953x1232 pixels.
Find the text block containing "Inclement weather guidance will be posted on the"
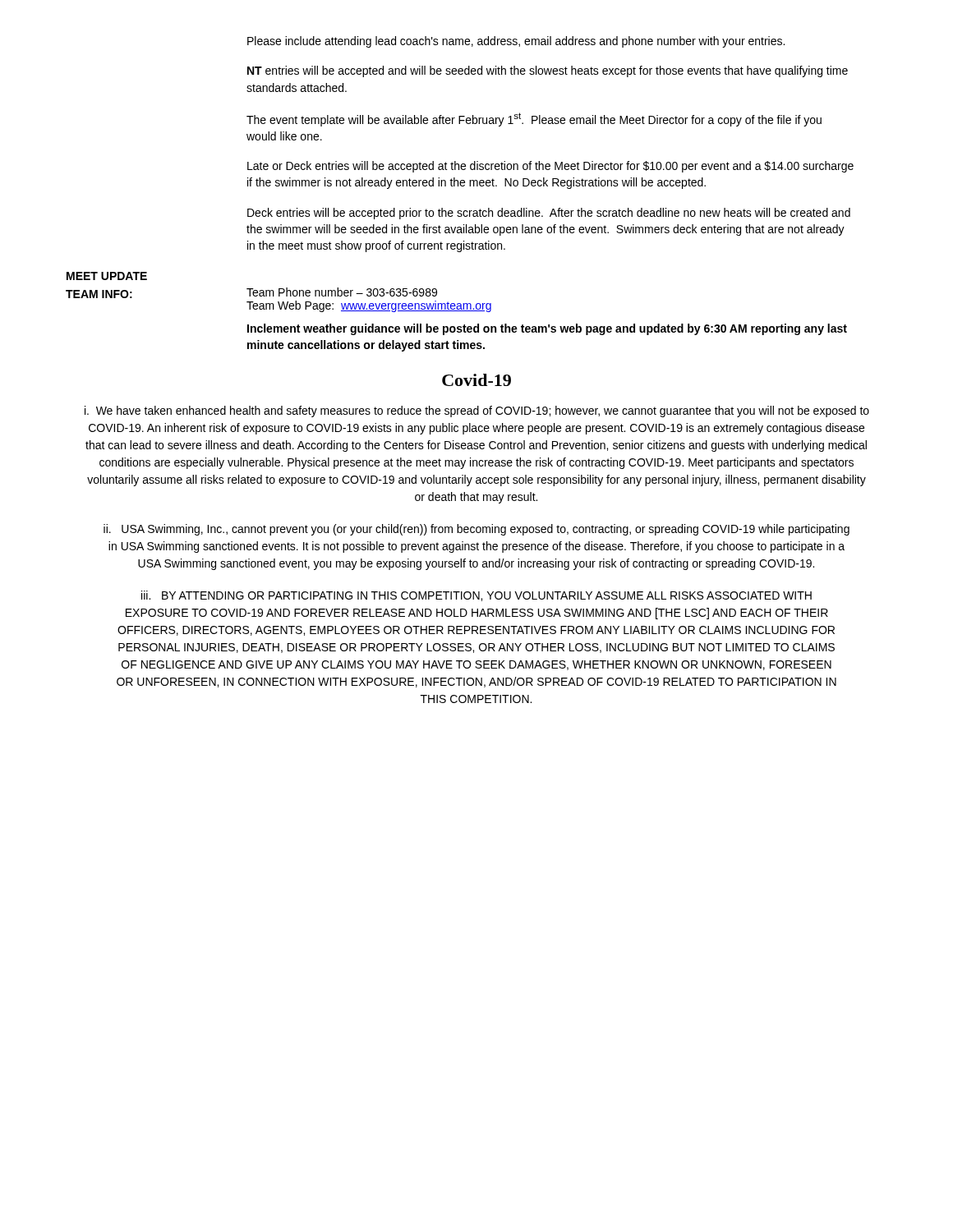(547, 337)
